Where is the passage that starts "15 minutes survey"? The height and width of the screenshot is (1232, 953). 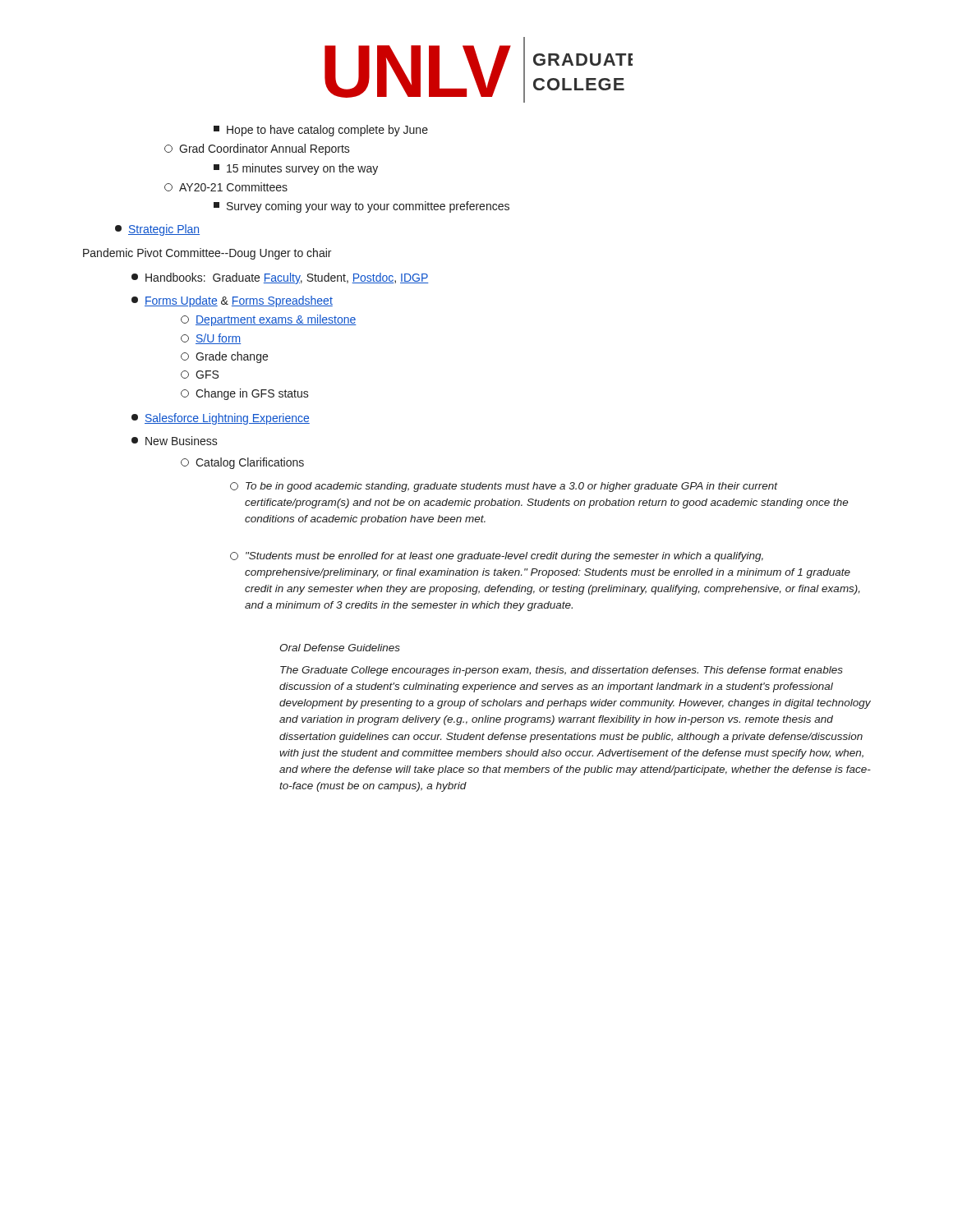click(296, 169)
